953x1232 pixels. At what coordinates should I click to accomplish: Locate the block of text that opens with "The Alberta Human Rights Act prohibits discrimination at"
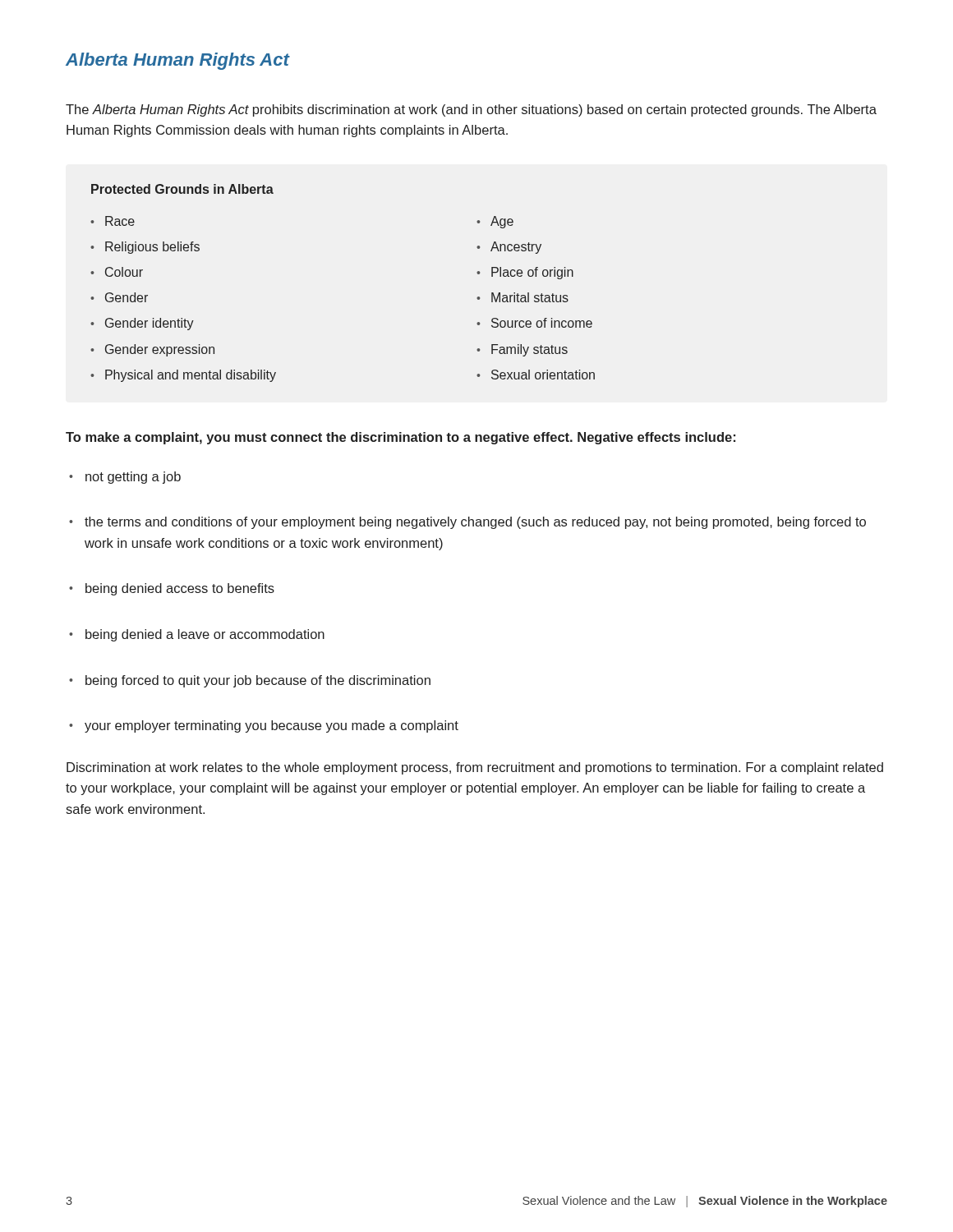pos(476,120)
